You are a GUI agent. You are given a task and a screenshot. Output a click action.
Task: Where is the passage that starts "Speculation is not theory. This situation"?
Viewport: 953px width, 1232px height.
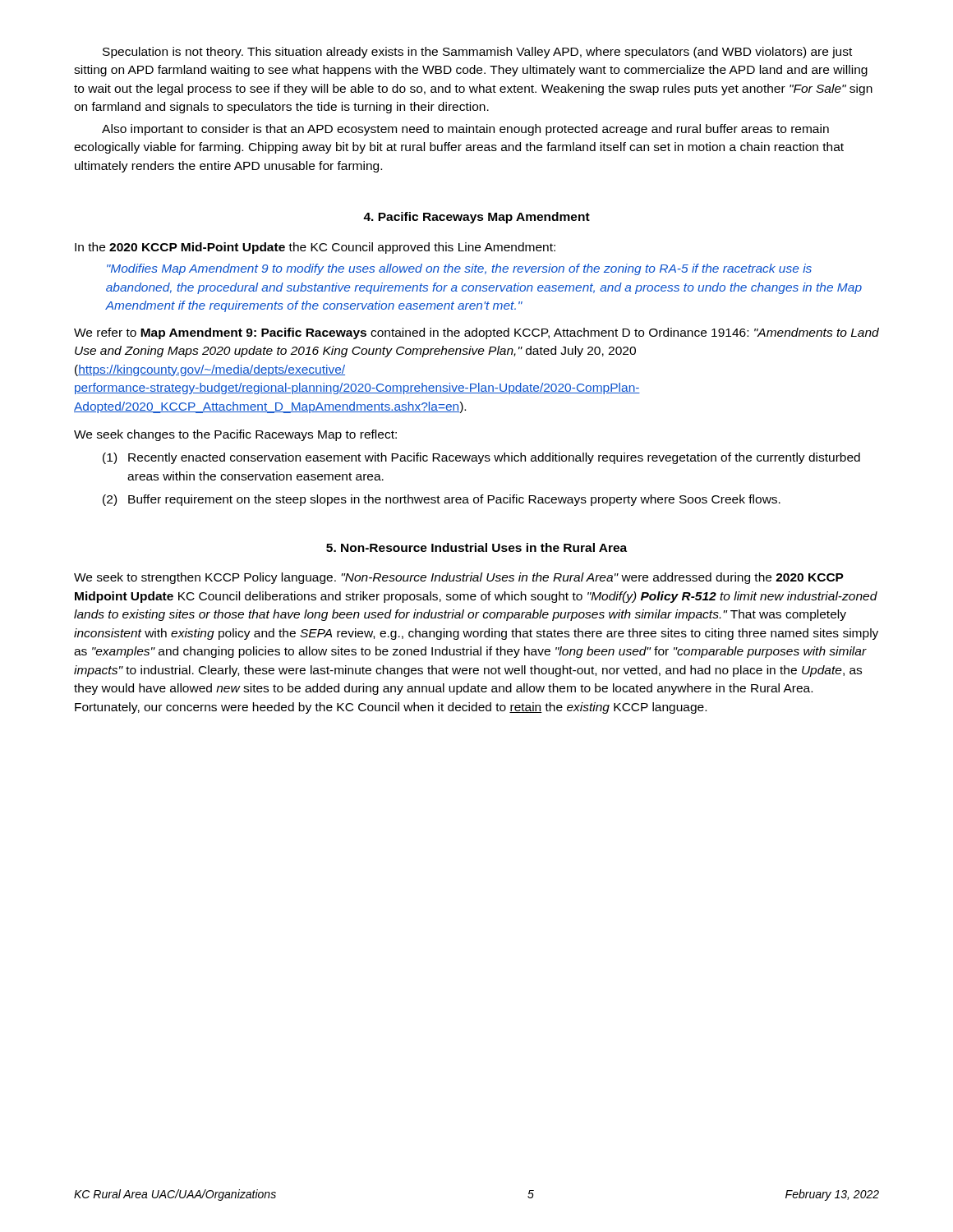(x=476, y=80)
